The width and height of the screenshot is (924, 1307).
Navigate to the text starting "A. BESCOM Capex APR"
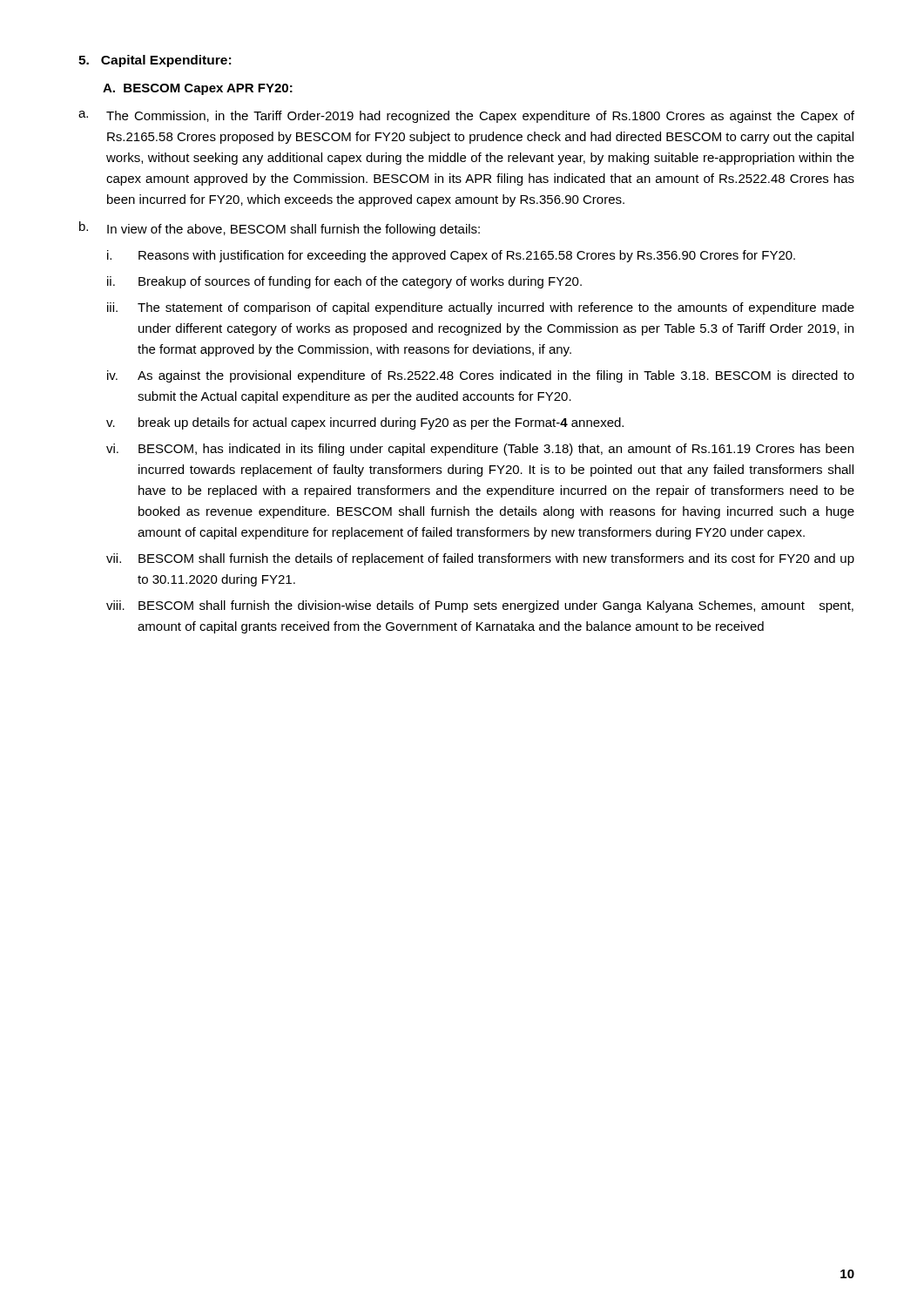[x=198, y=88]
